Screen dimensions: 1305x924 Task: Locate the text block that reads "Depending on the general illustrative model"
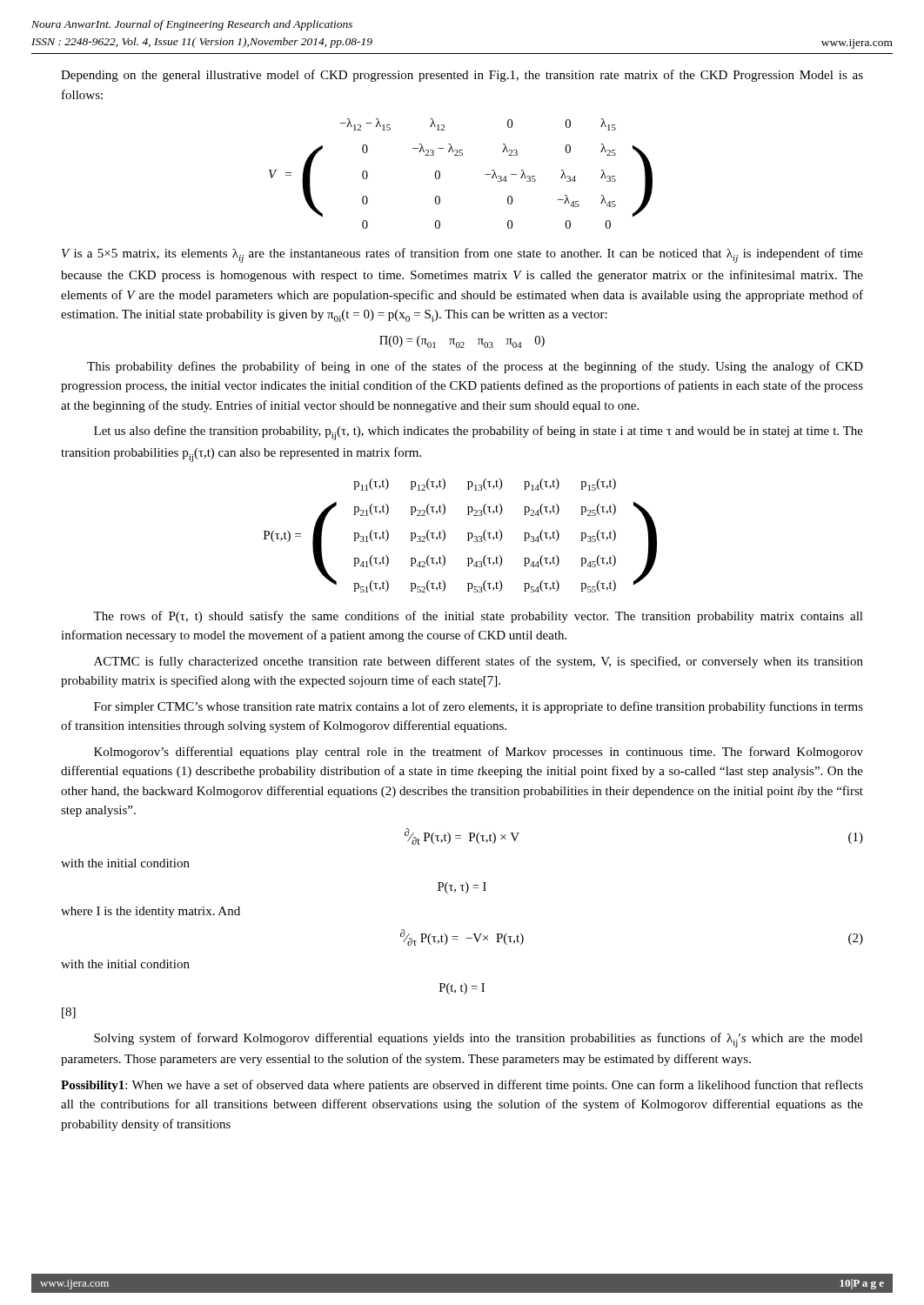tap(462, 85)
